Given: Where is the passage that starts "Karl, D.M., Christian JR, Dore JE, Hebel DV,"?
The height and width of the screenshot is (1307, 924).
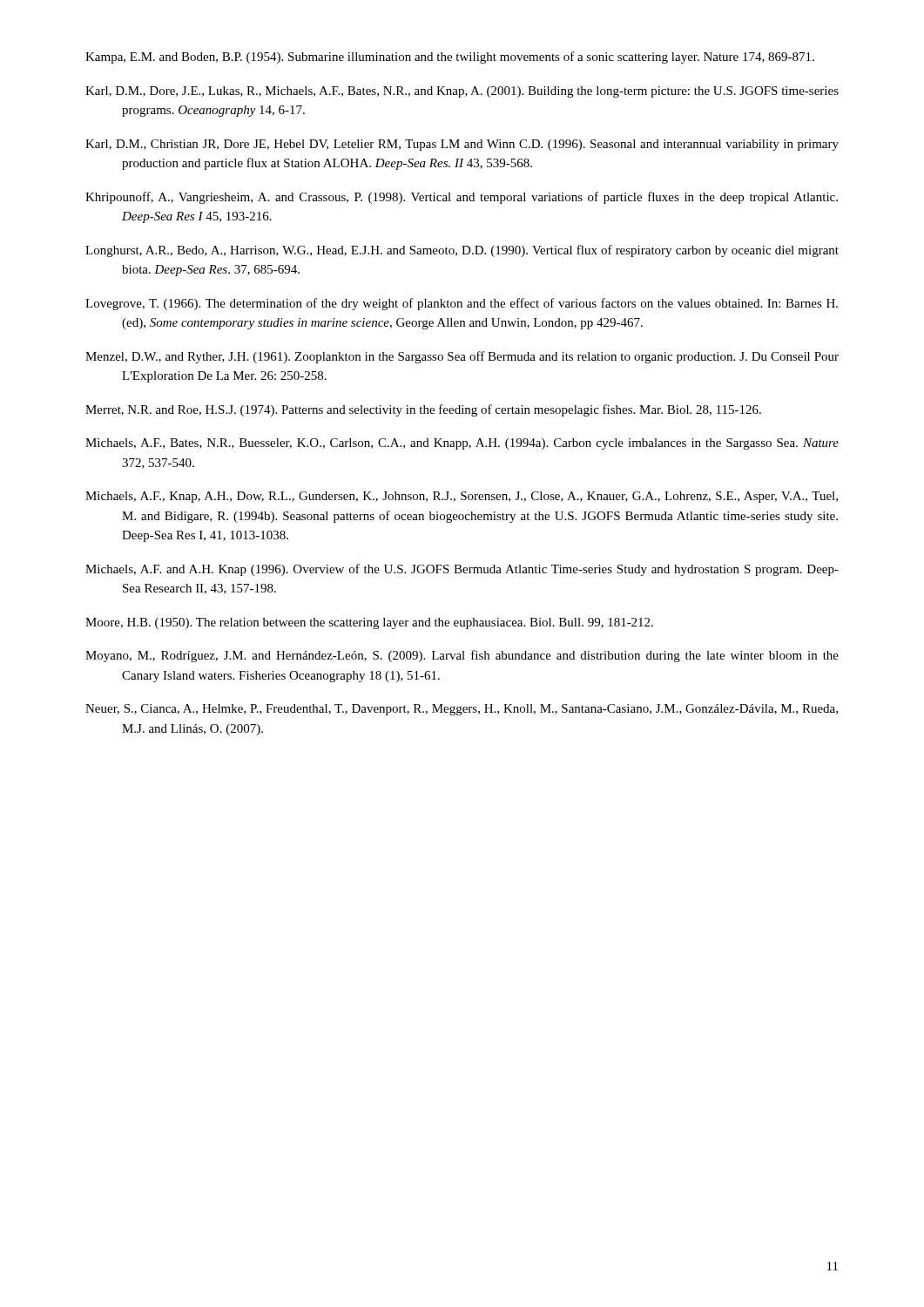Looking at the screenshot, I should click(x=462, y=153).
